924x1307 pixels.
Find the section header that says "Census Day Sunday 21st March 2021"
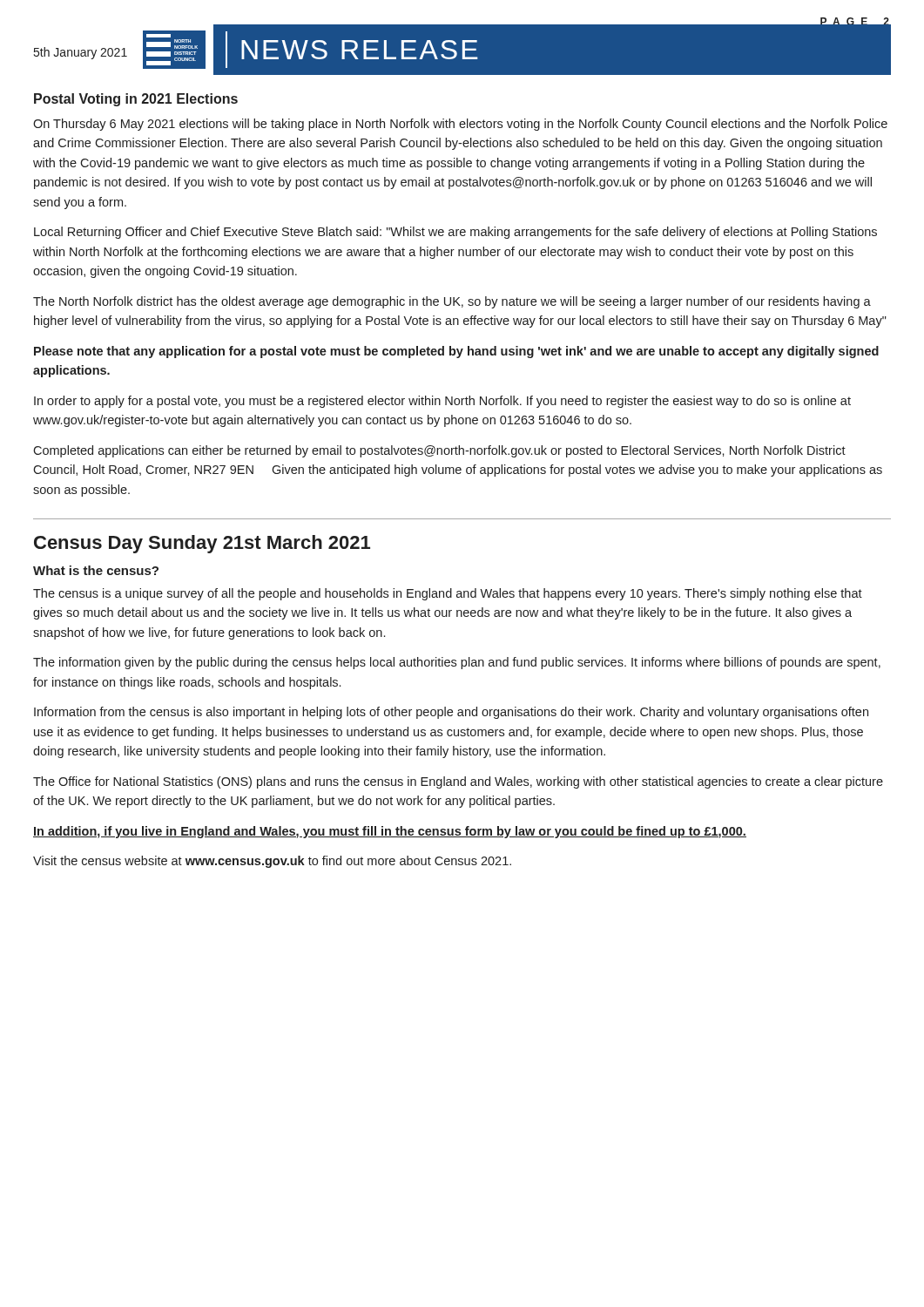pyautogui.click(x=202, y=542)
